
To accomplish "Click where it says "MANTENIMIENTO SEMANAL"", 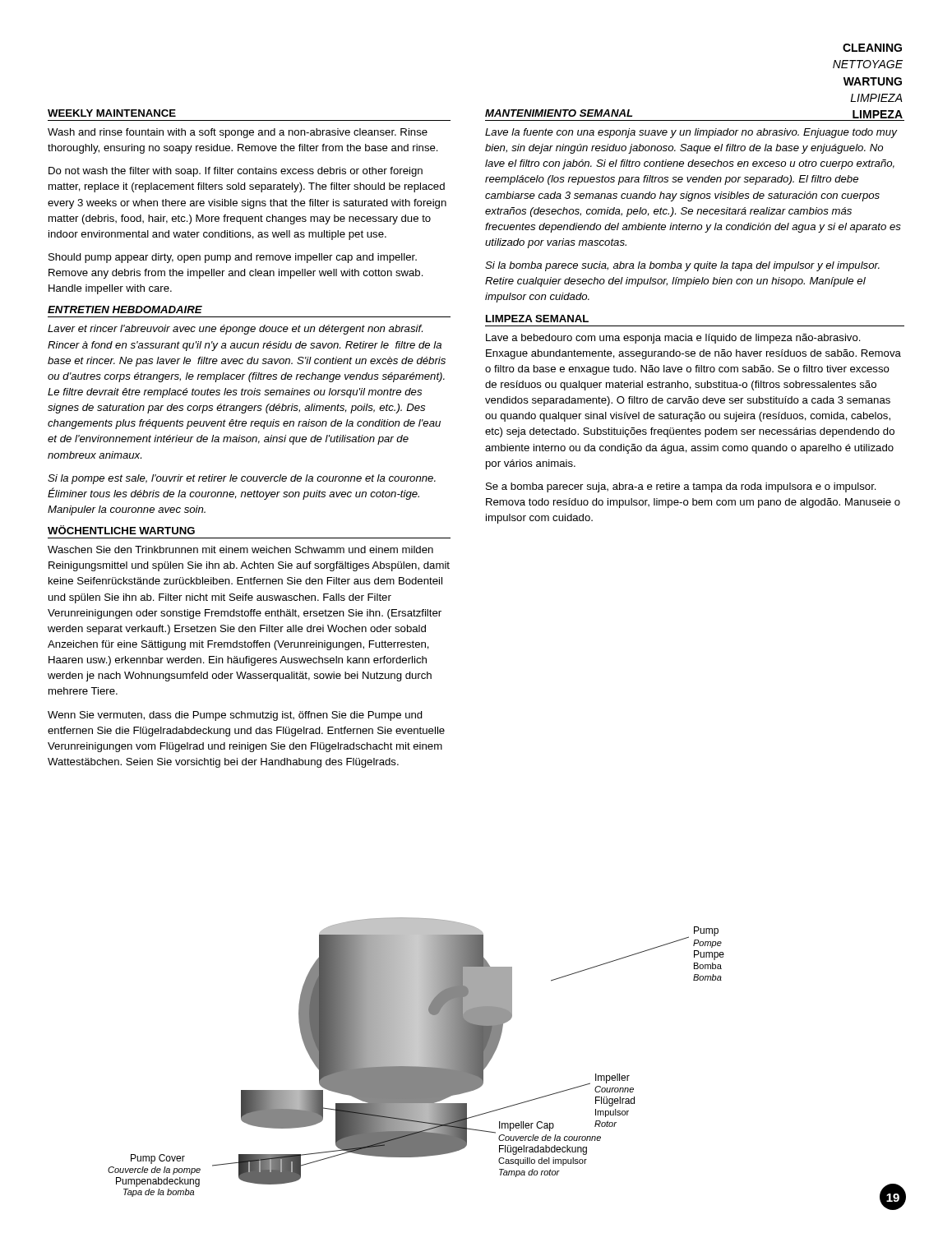I will coord(559,113).
